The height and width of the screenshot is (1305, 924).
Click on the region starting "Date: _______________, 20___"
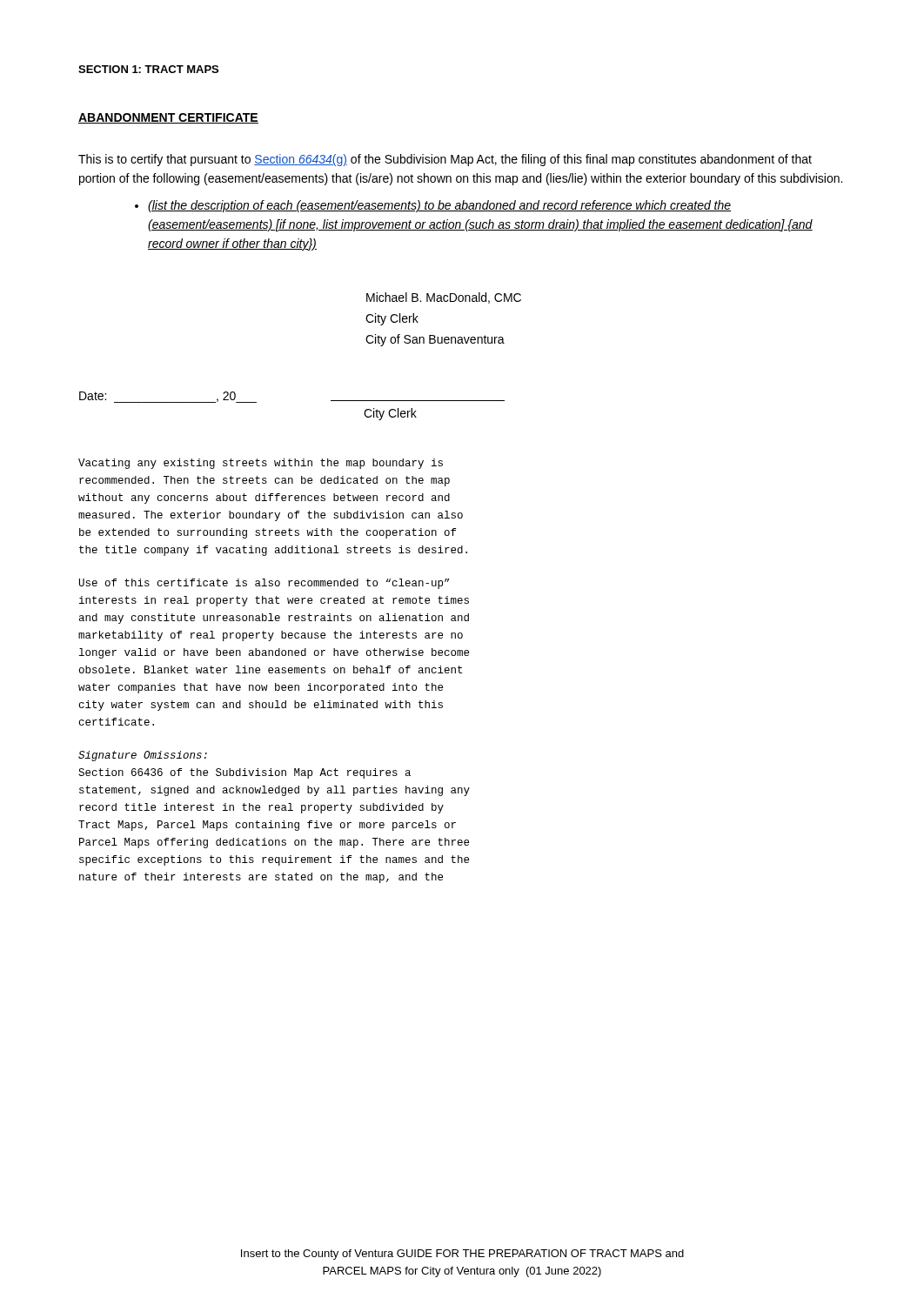(x=92, y=397)
